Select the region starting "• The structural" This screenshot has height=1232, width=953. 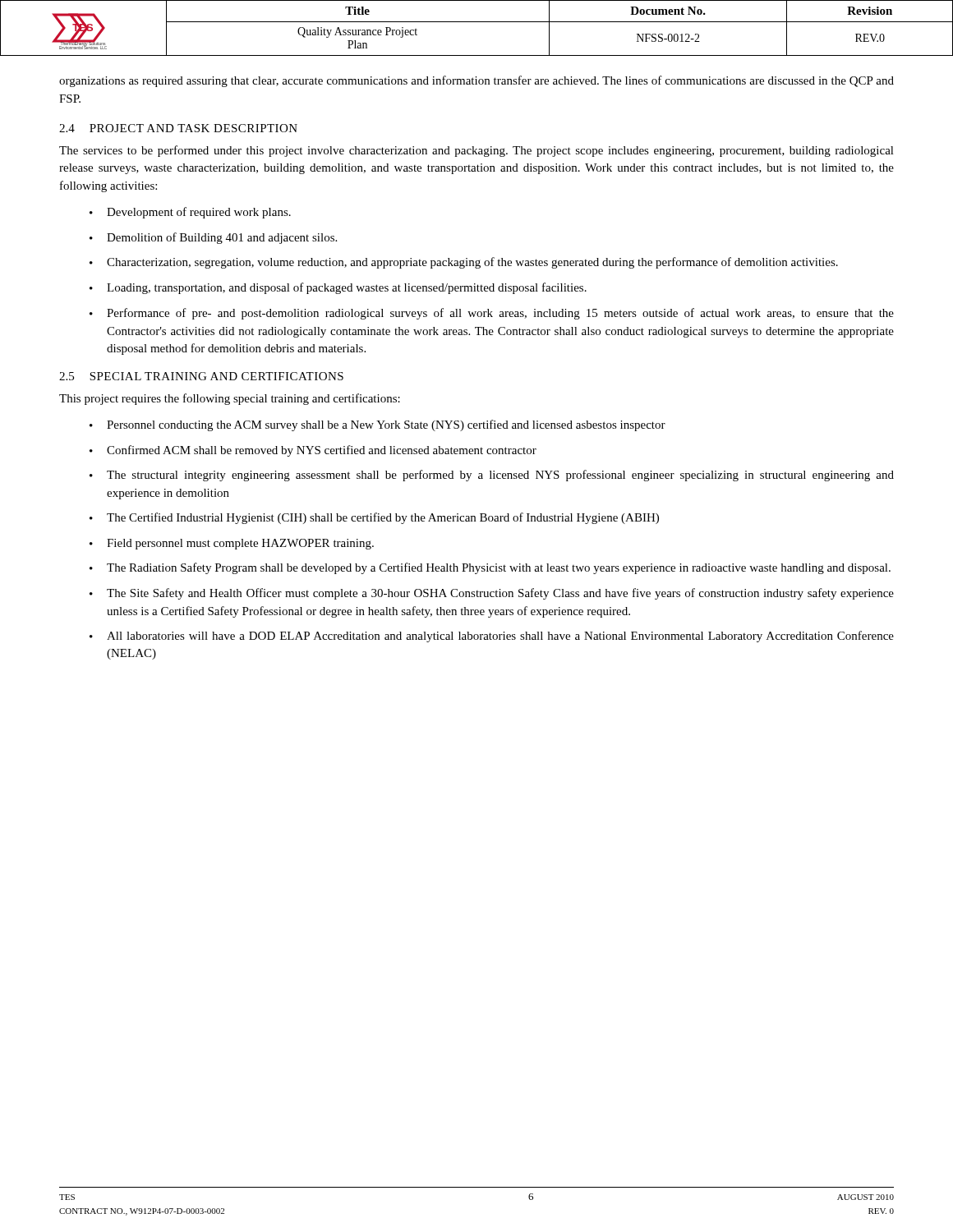(x=491, y=485)
